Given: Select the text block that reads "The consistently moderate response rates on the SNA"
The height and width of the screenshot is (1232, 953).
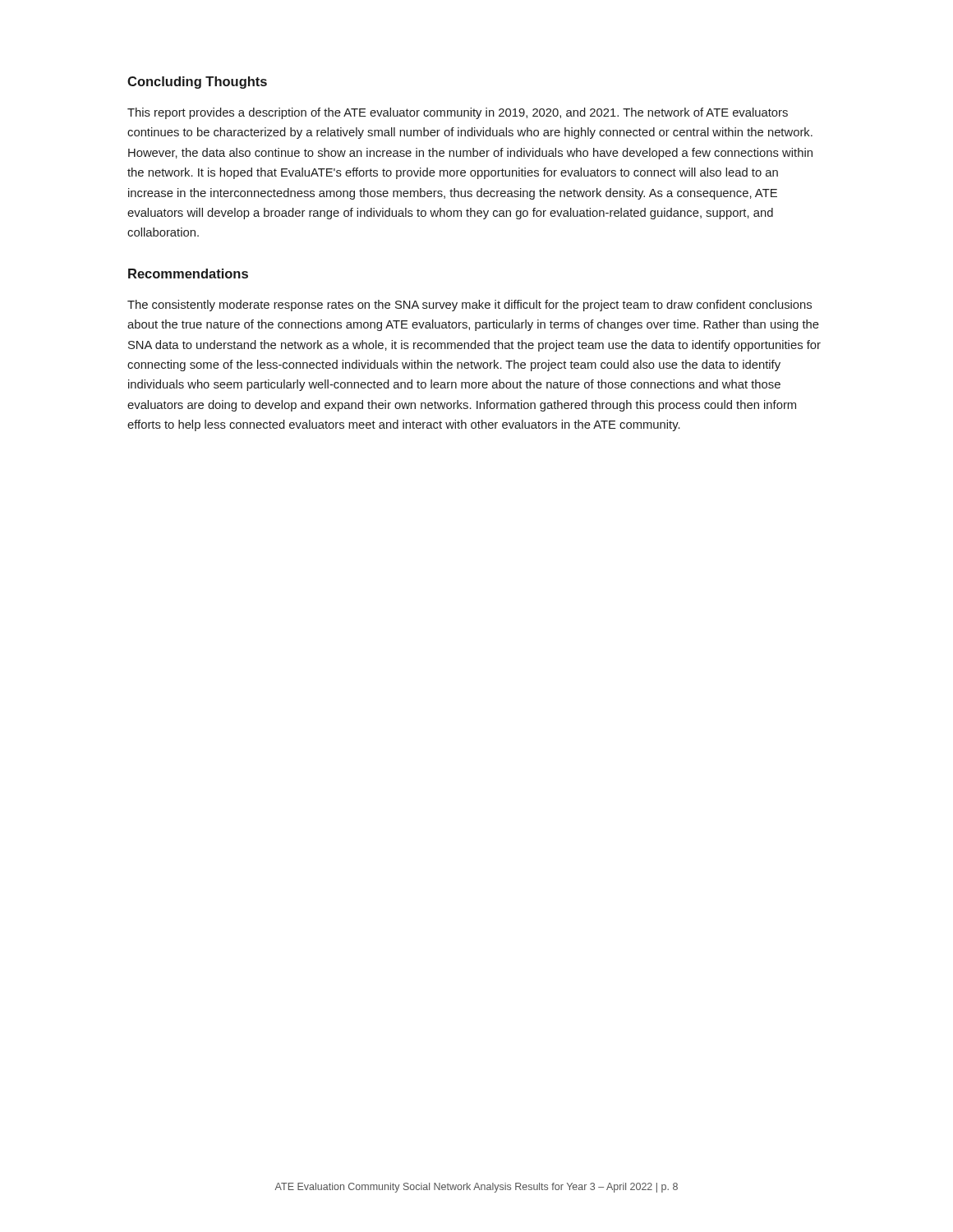Looking at the screenshot, I should 474,365.
